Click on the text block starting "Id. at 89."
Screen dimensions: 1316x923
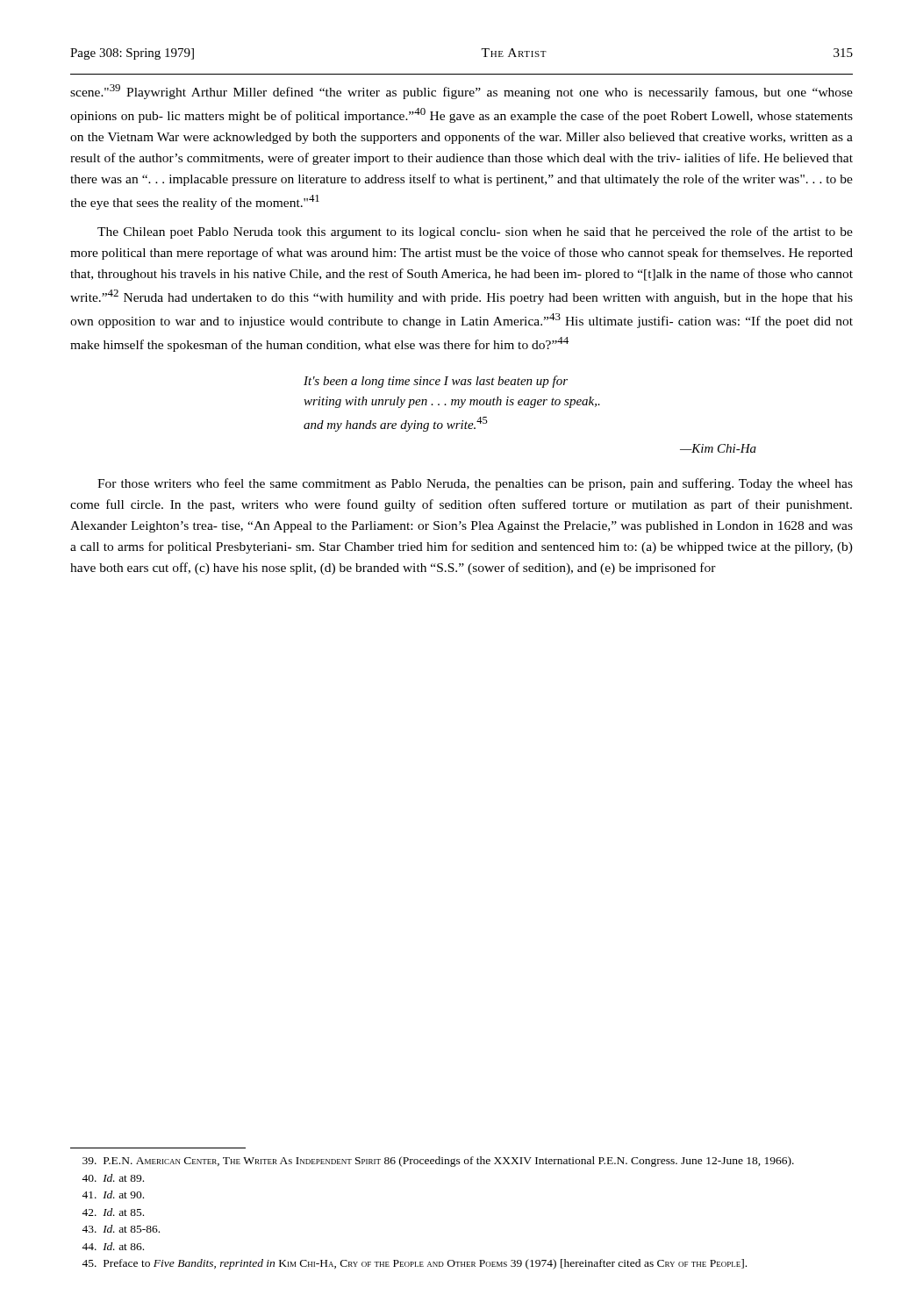113,1178
